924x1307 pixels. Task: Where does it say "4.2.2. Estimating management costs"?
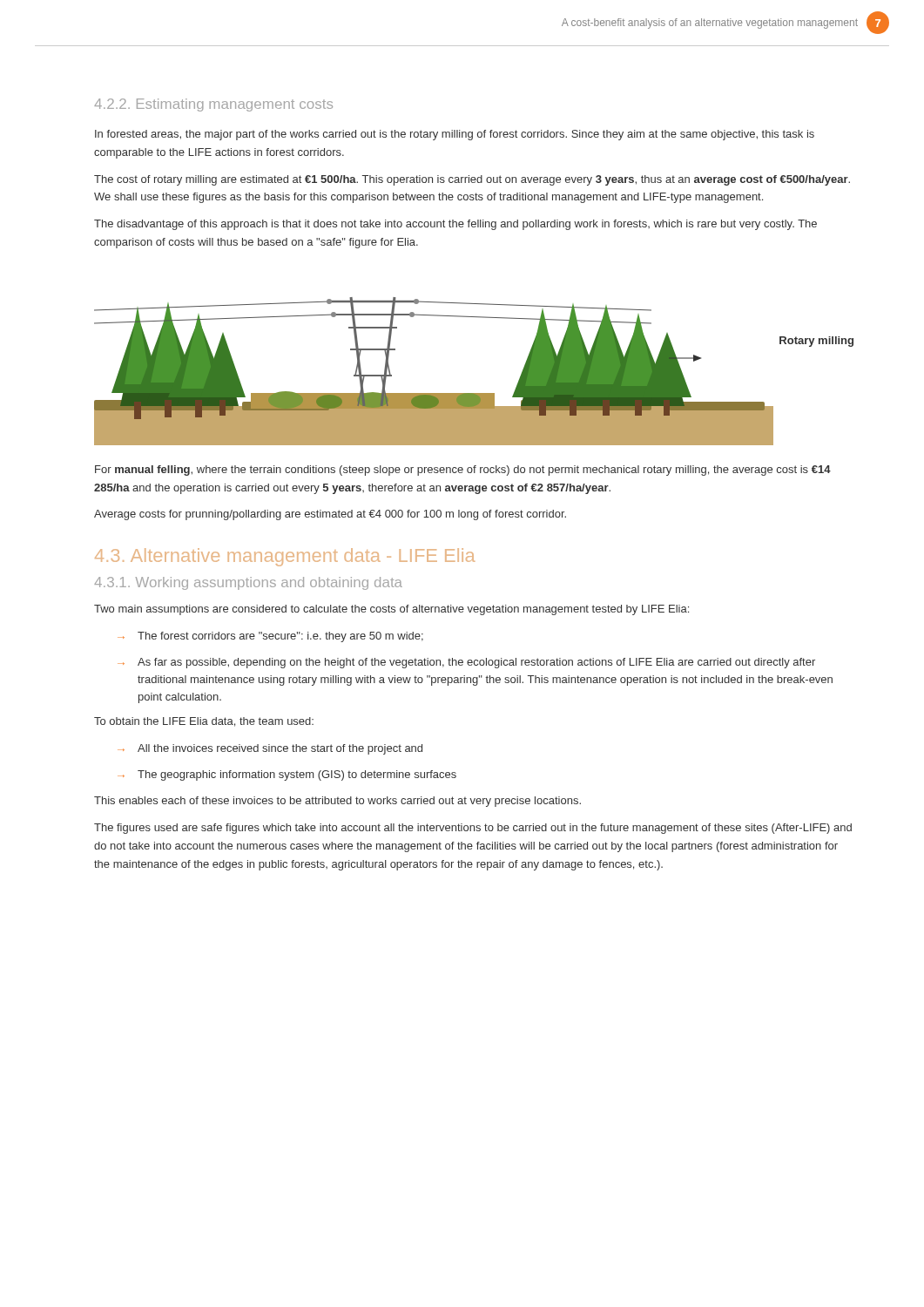[214, 104]
